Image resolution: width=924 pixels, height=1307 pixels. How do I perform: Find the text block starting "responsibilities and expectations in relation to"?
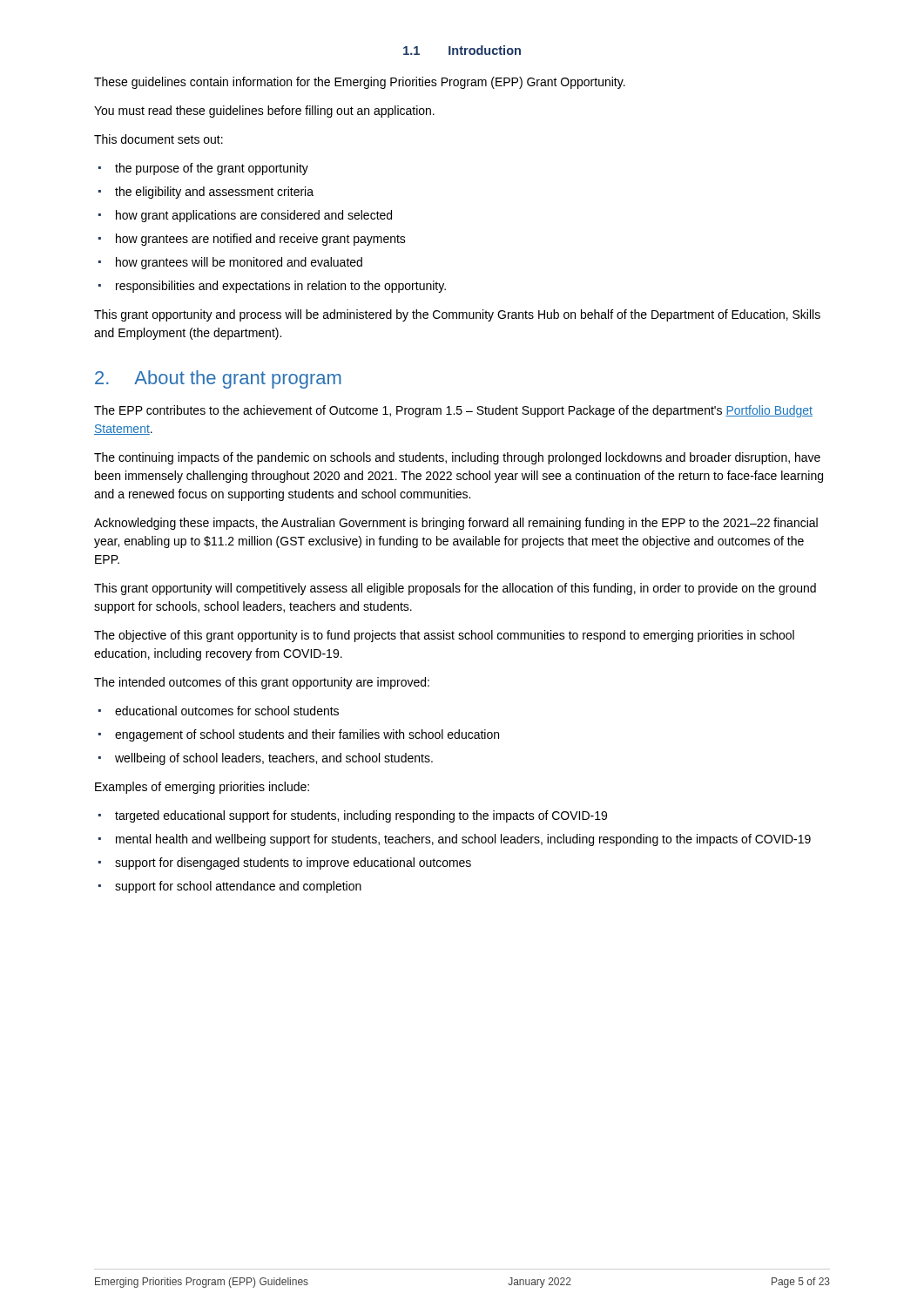point(281,286)
